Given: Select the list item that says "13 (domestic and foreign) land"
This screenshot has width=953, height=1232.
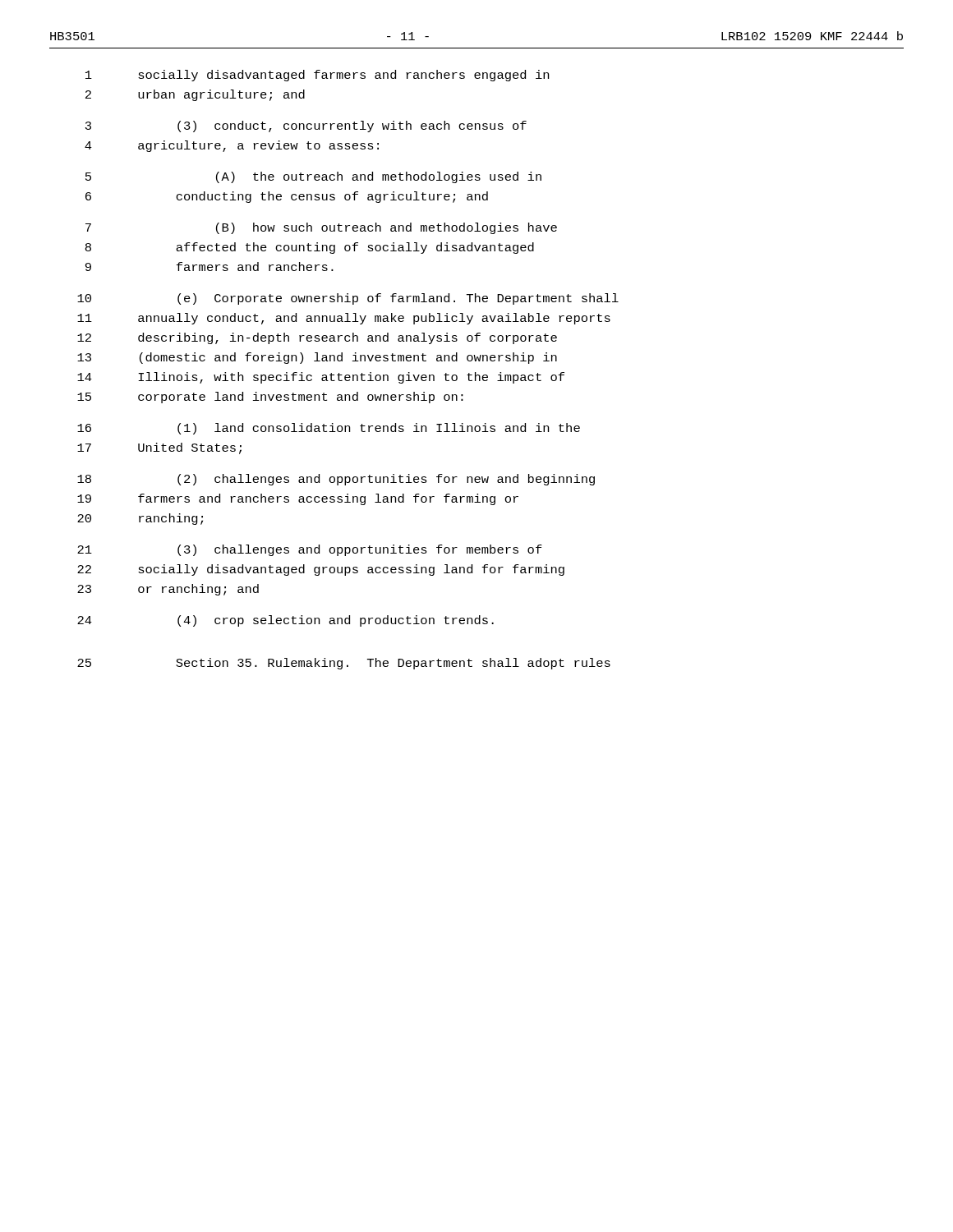Looking at the screenshot, I should tap(476, 358).
